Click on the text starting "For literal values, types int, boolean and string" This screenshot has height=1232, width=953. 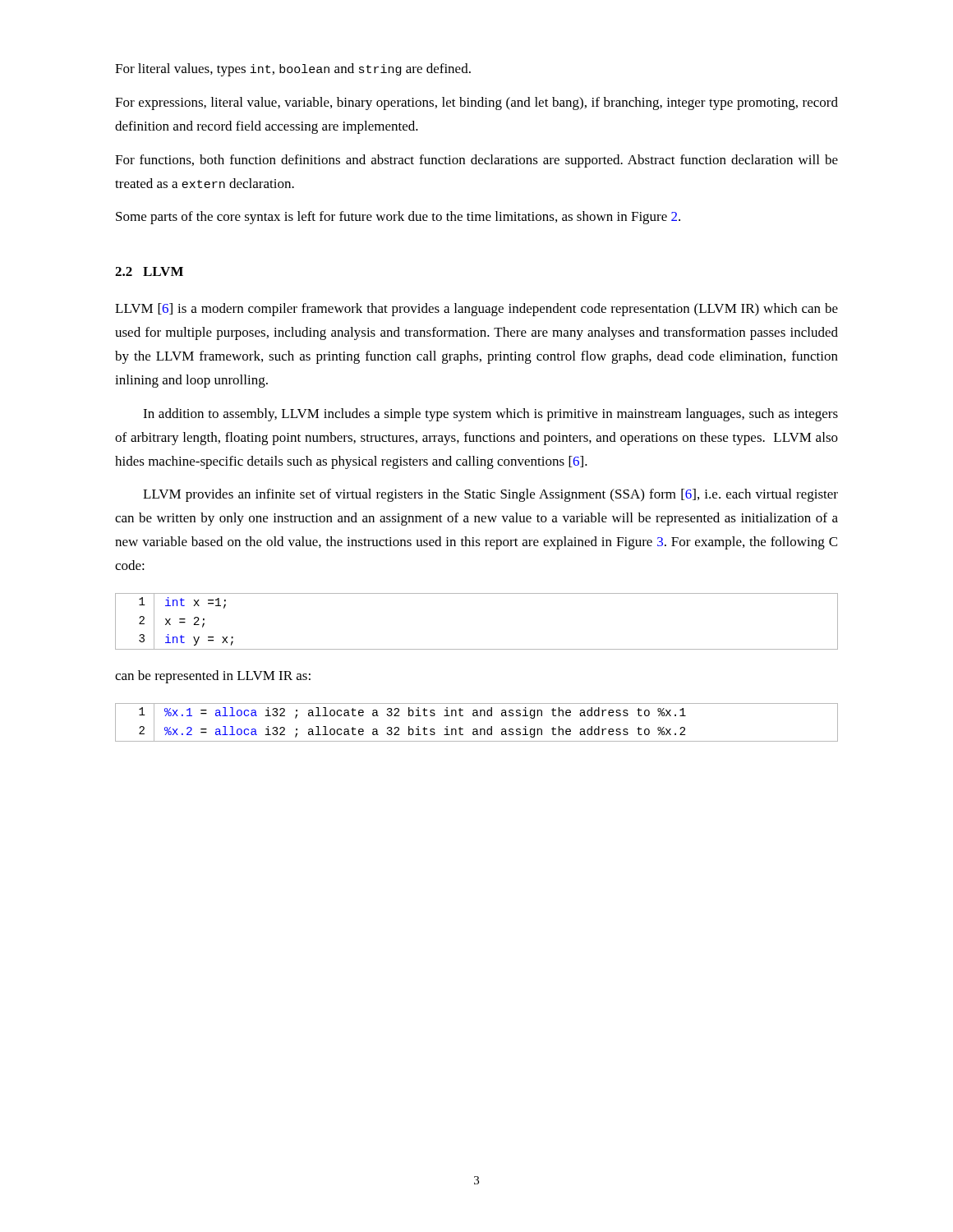(x=476, y=69)
